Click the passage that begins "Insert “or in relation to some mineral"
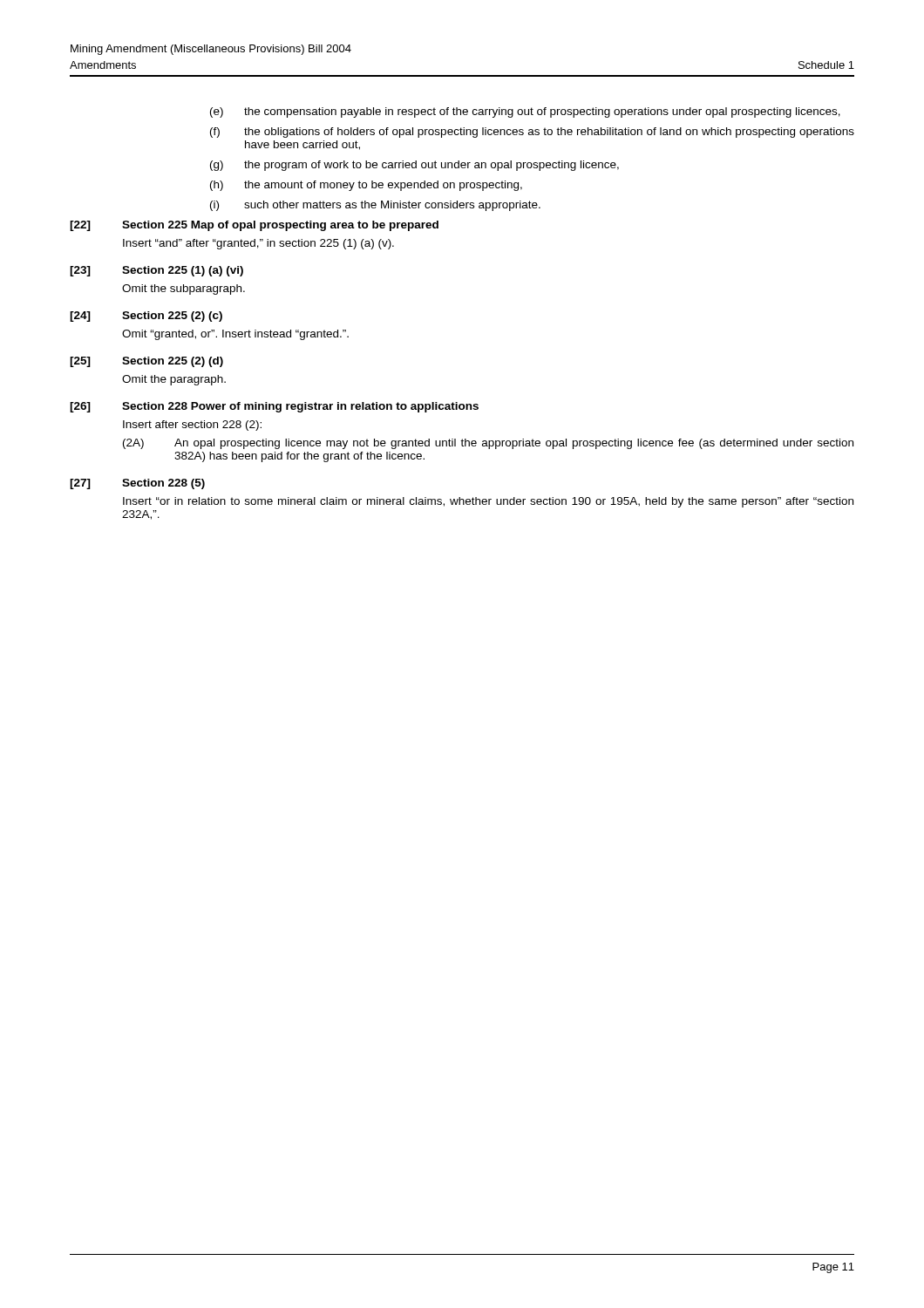The height and width of the screenshot is (1308, 924). click(x=488, y=508)
